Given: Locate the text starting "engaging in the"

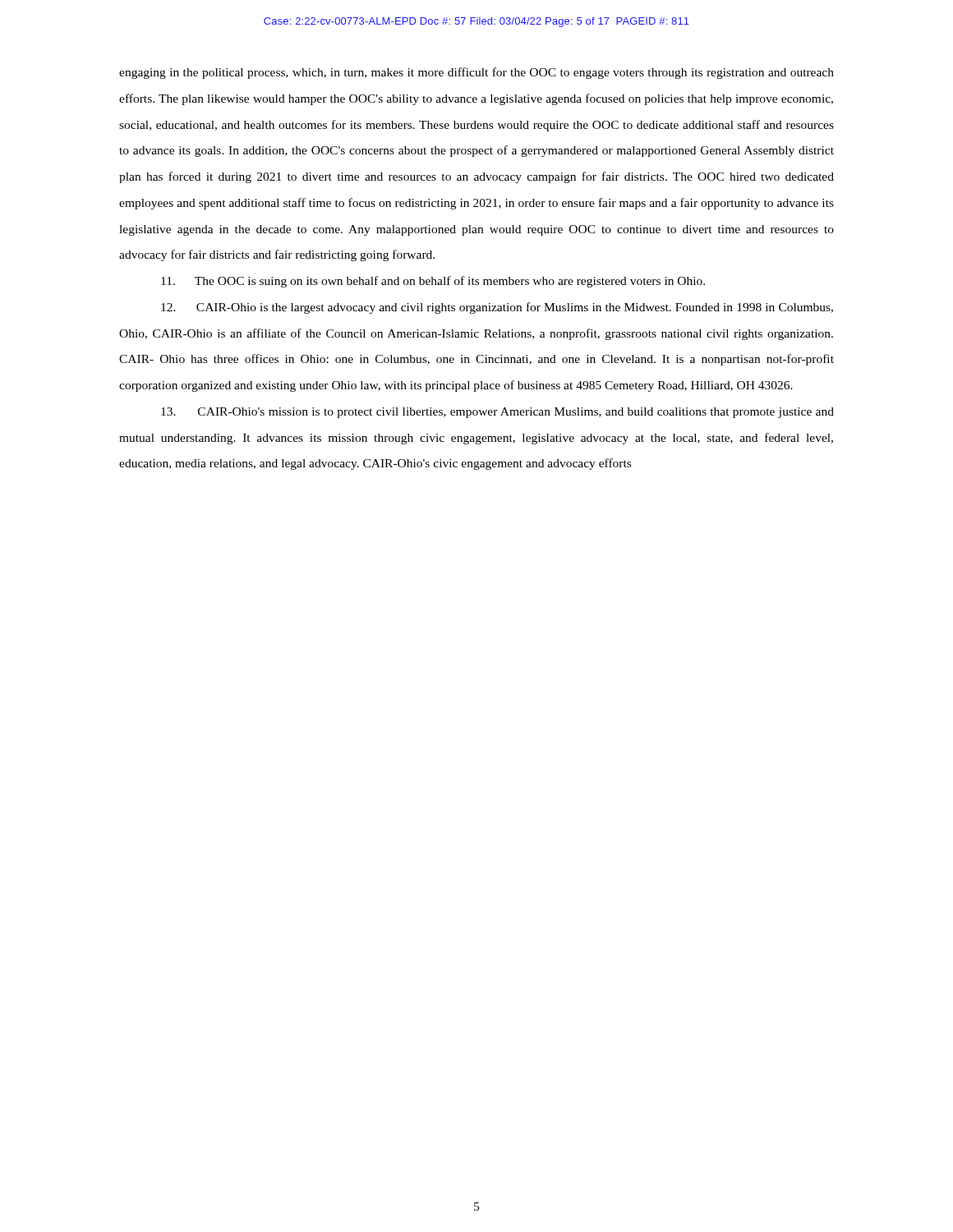Looking at the screenshot, I should tap(476, 163).
